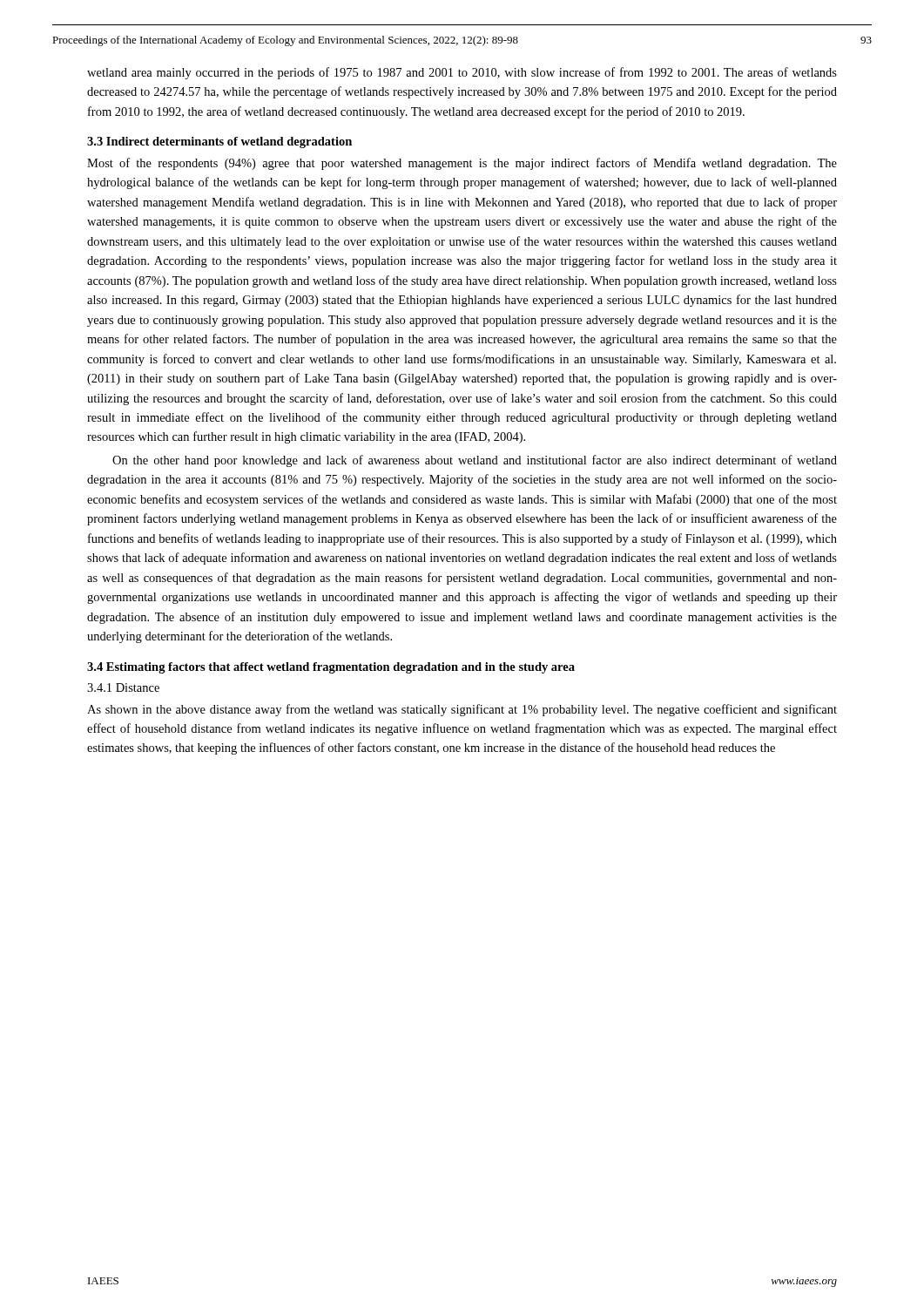Point to the block beginning "wetland area mainly occurred in the periods of"

click(x=462, y=92)
